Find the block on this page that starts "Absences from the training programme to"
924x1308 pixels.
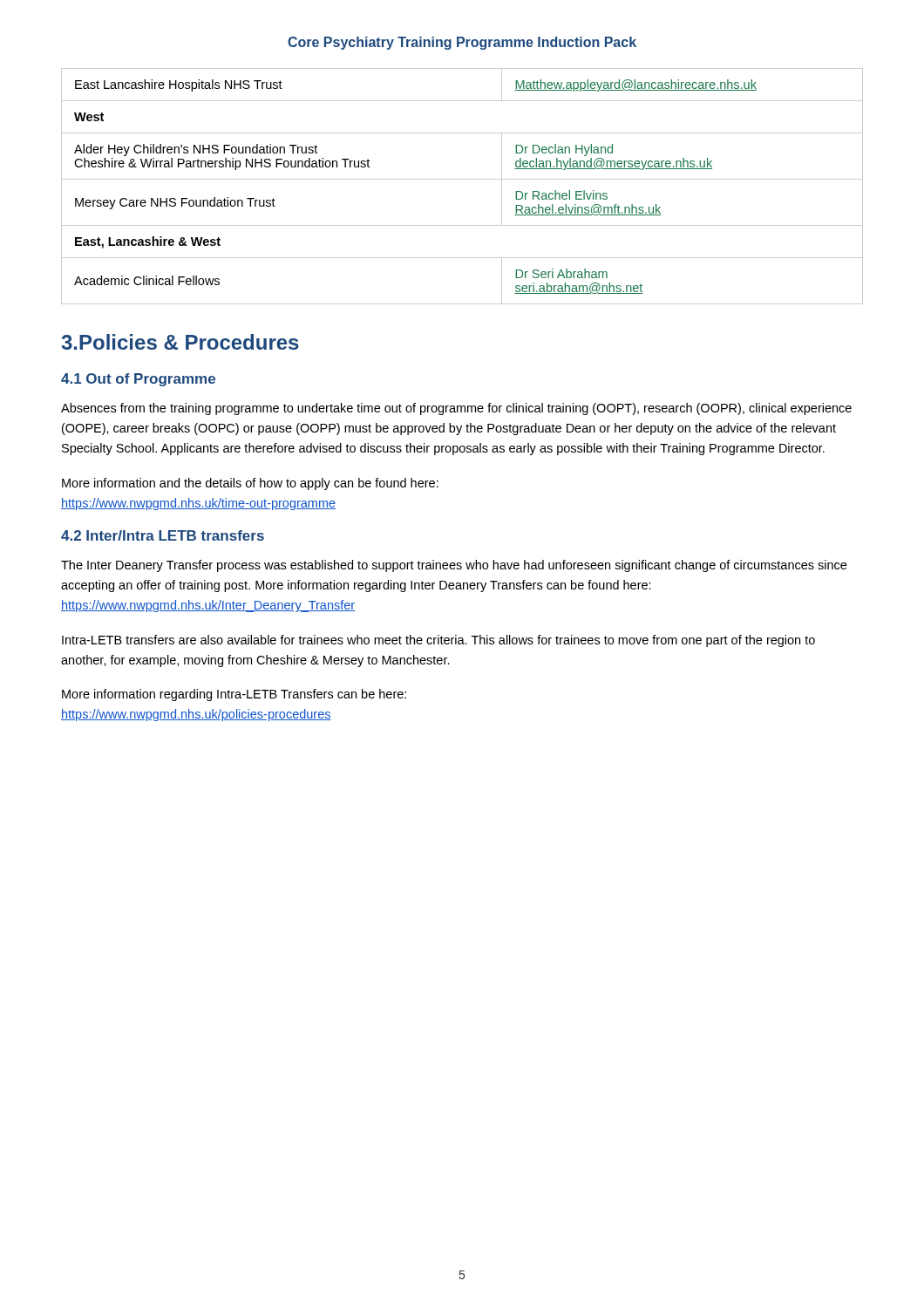(457, 428)
